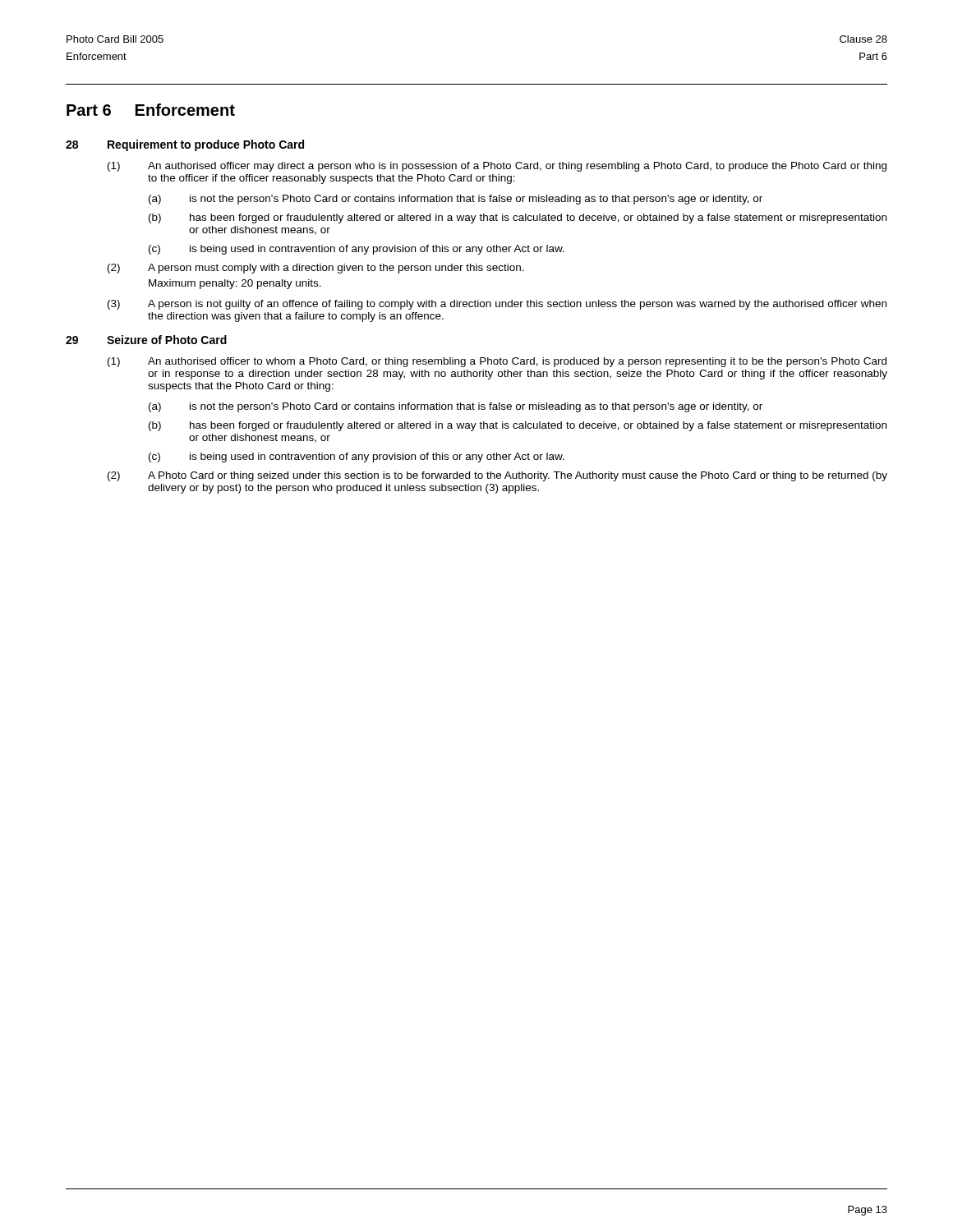The height and width of the screenshot is (1232, 953).
Task: Click the passage that begins "(3) A person is not"
Action: [x=497, y=310]
